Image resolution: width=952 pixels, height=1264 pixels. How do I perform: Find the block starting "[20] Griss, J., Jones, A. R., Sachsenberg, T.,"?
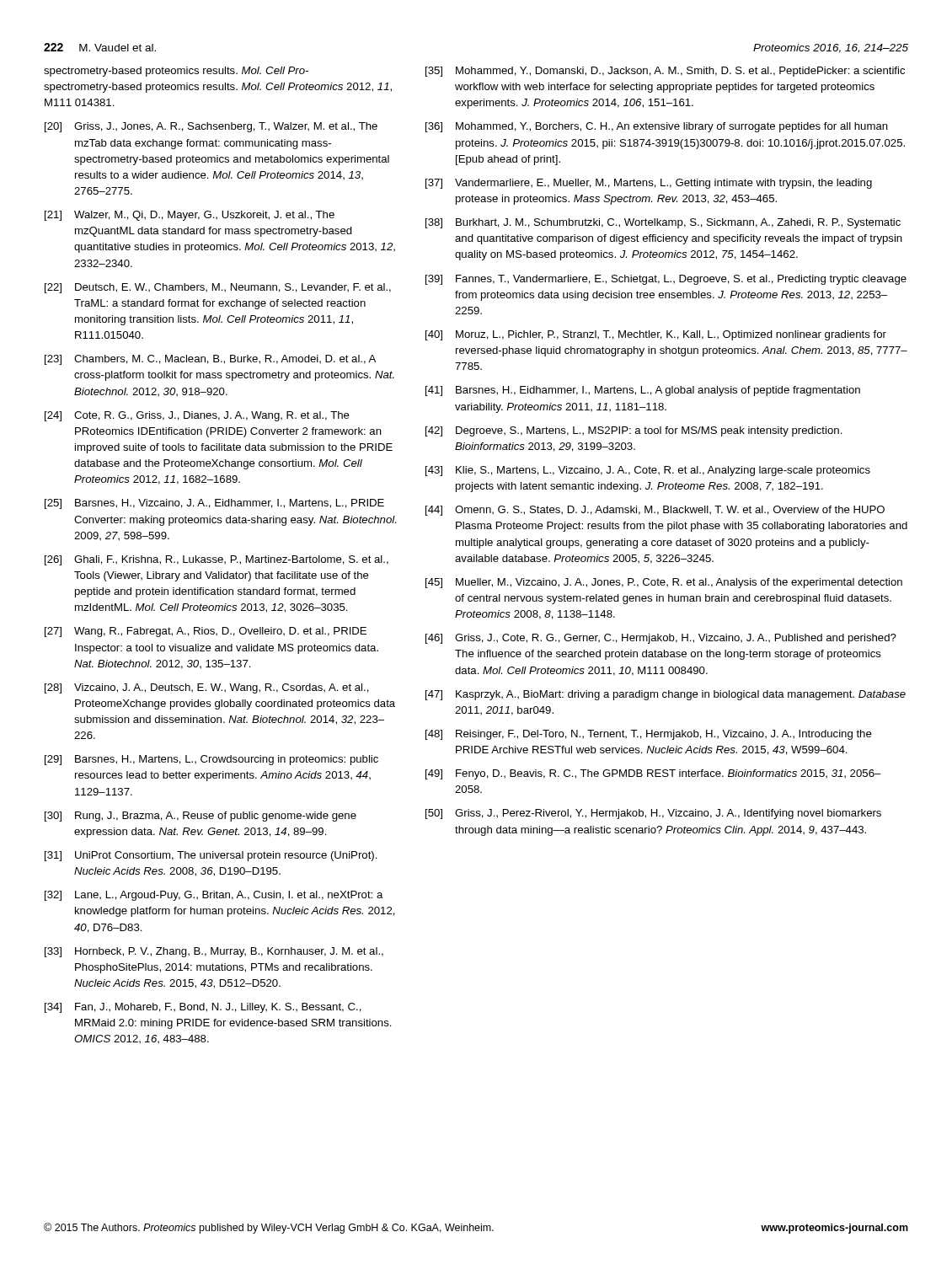[221, 159]
